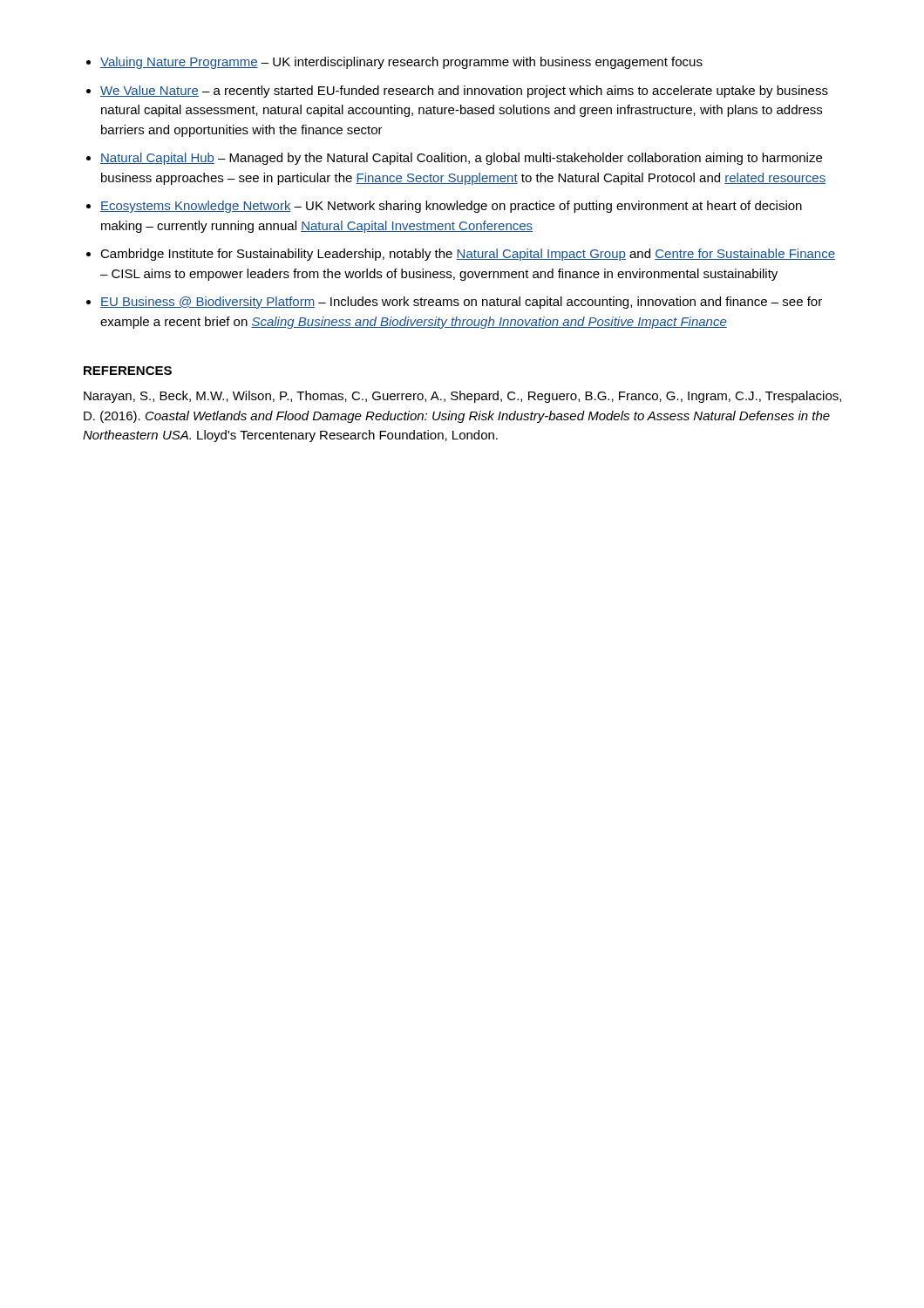
Task: Locate the element starting "Natural Capital Hub"
Action: [463, 167]
